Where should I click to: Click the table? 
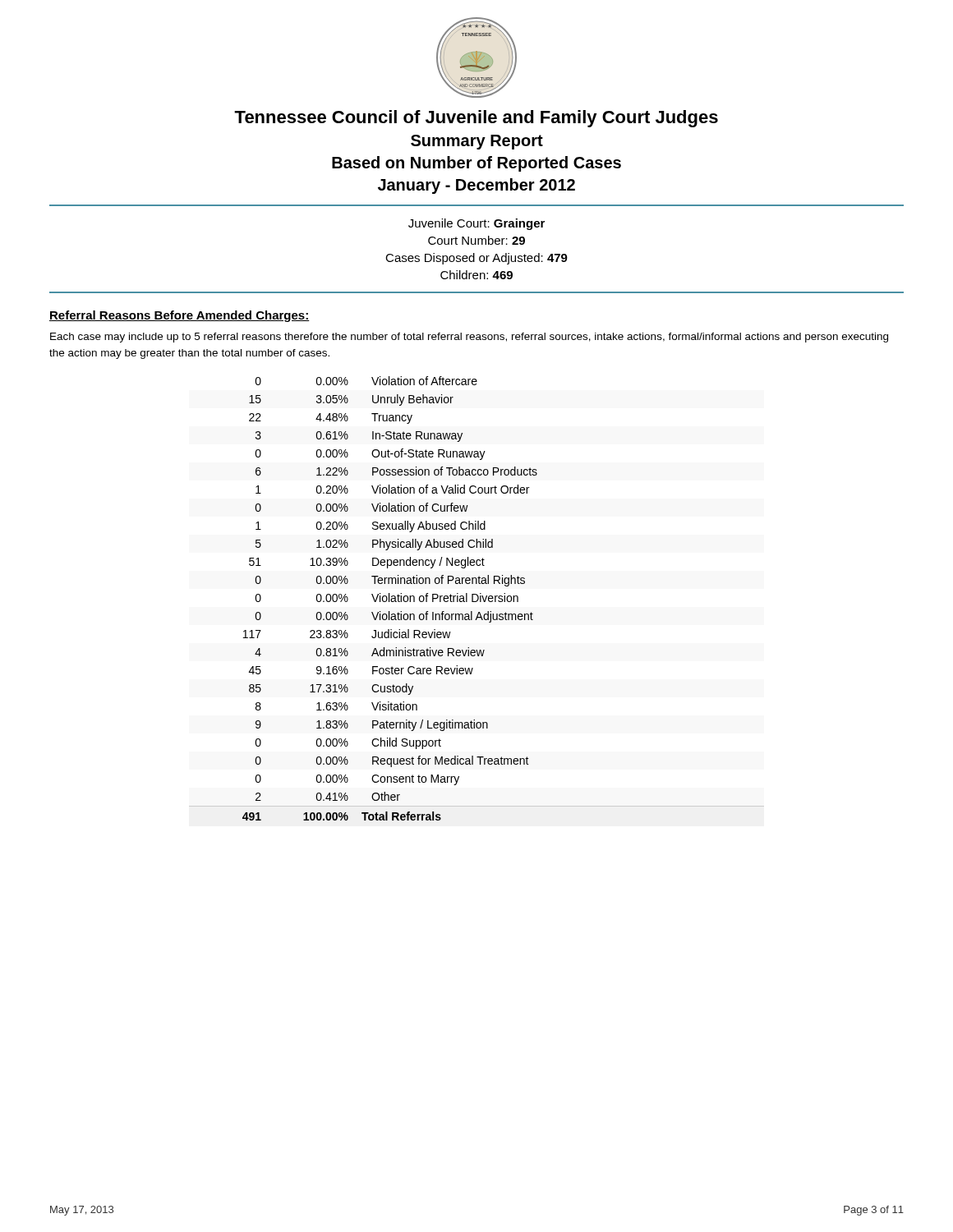[x=476, y=599]
